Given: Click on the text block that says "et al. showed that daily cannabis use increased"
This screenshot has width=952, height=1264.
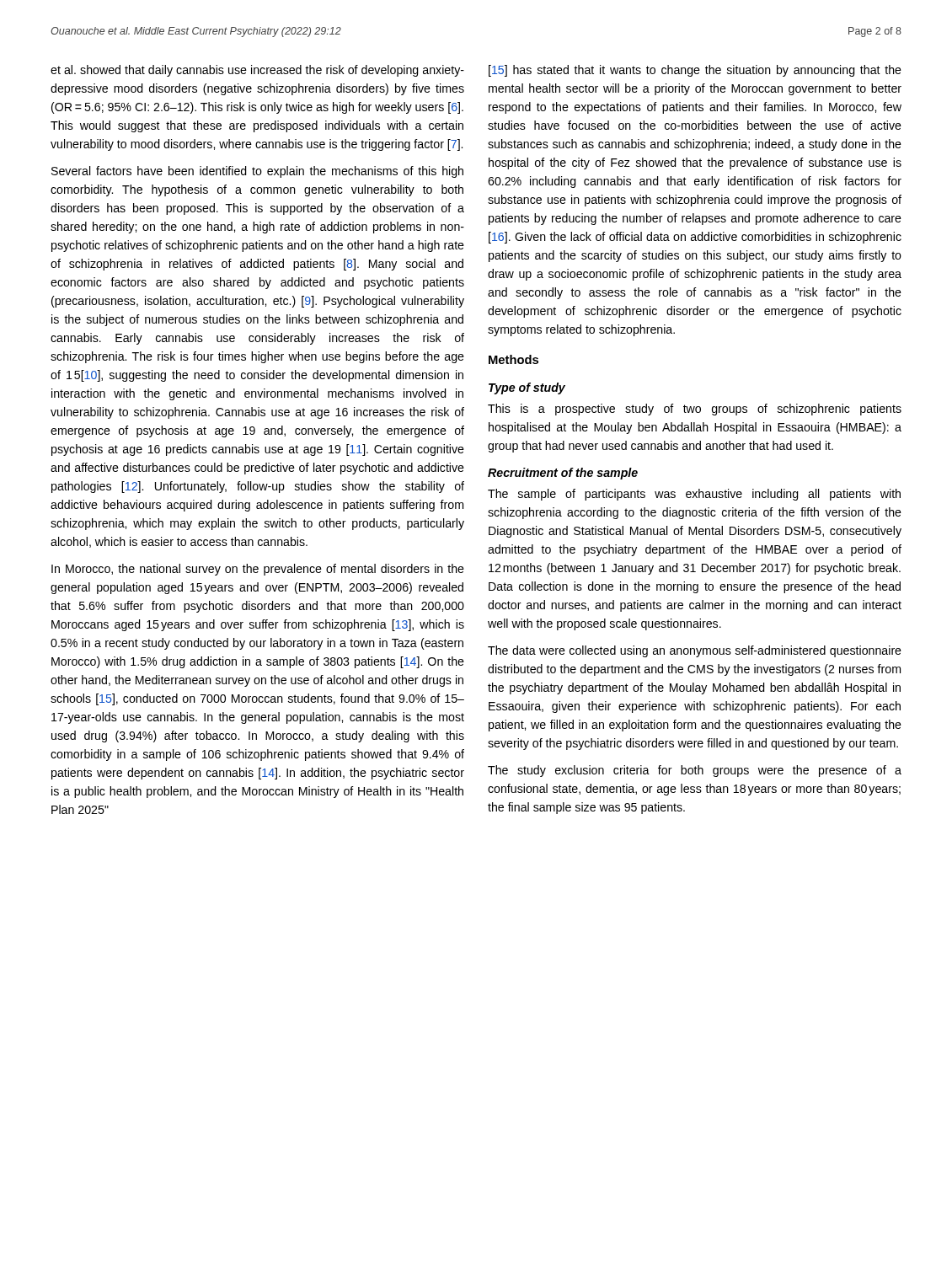Looking at the screenshot, I should click(257, 107).
